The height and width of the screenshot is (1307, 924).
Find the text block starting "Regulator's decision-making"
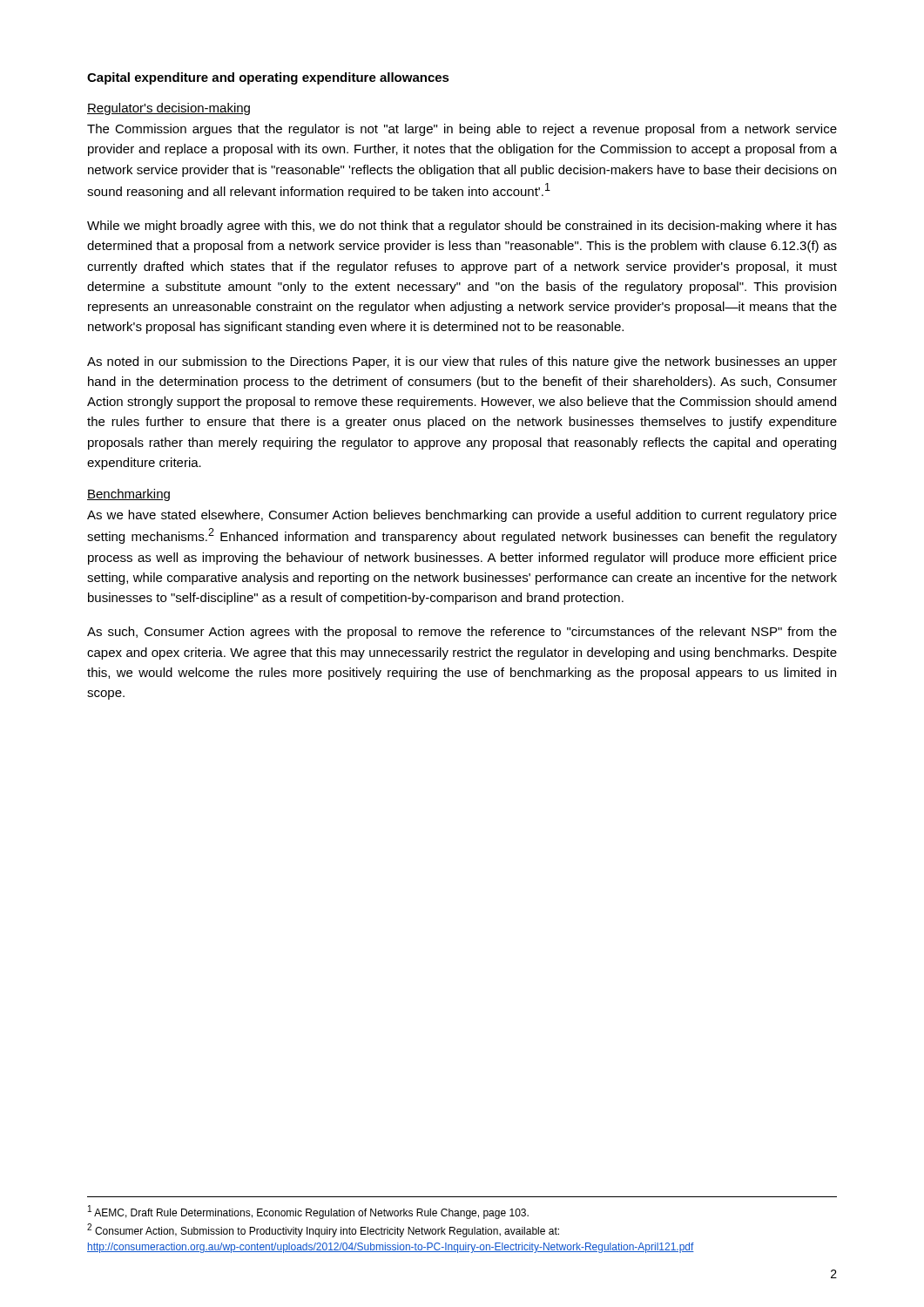tap(169, 108)
